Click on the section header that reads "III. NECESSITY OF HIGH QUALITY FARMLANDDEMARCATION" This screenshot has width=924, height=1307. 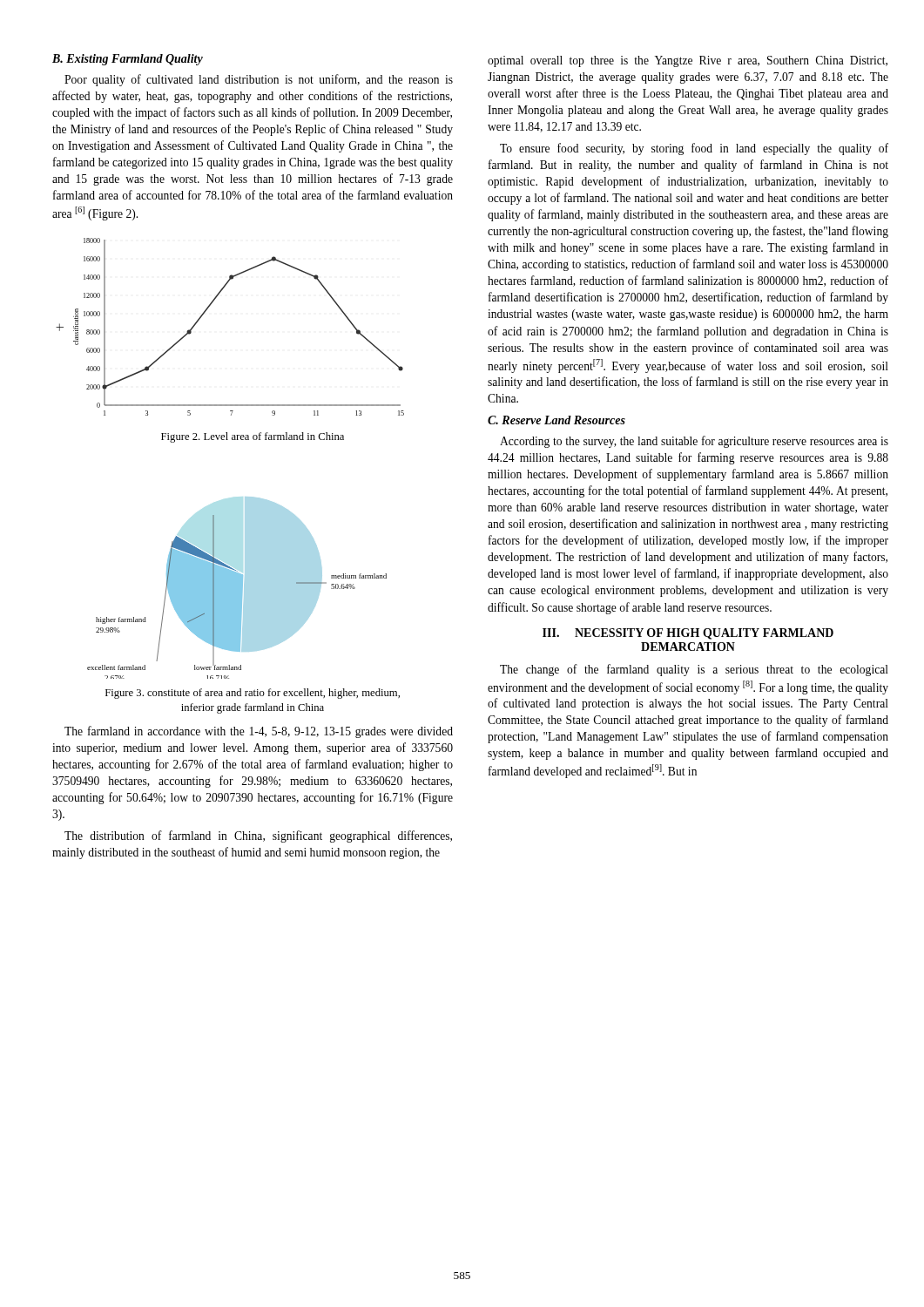pos(688,640)
